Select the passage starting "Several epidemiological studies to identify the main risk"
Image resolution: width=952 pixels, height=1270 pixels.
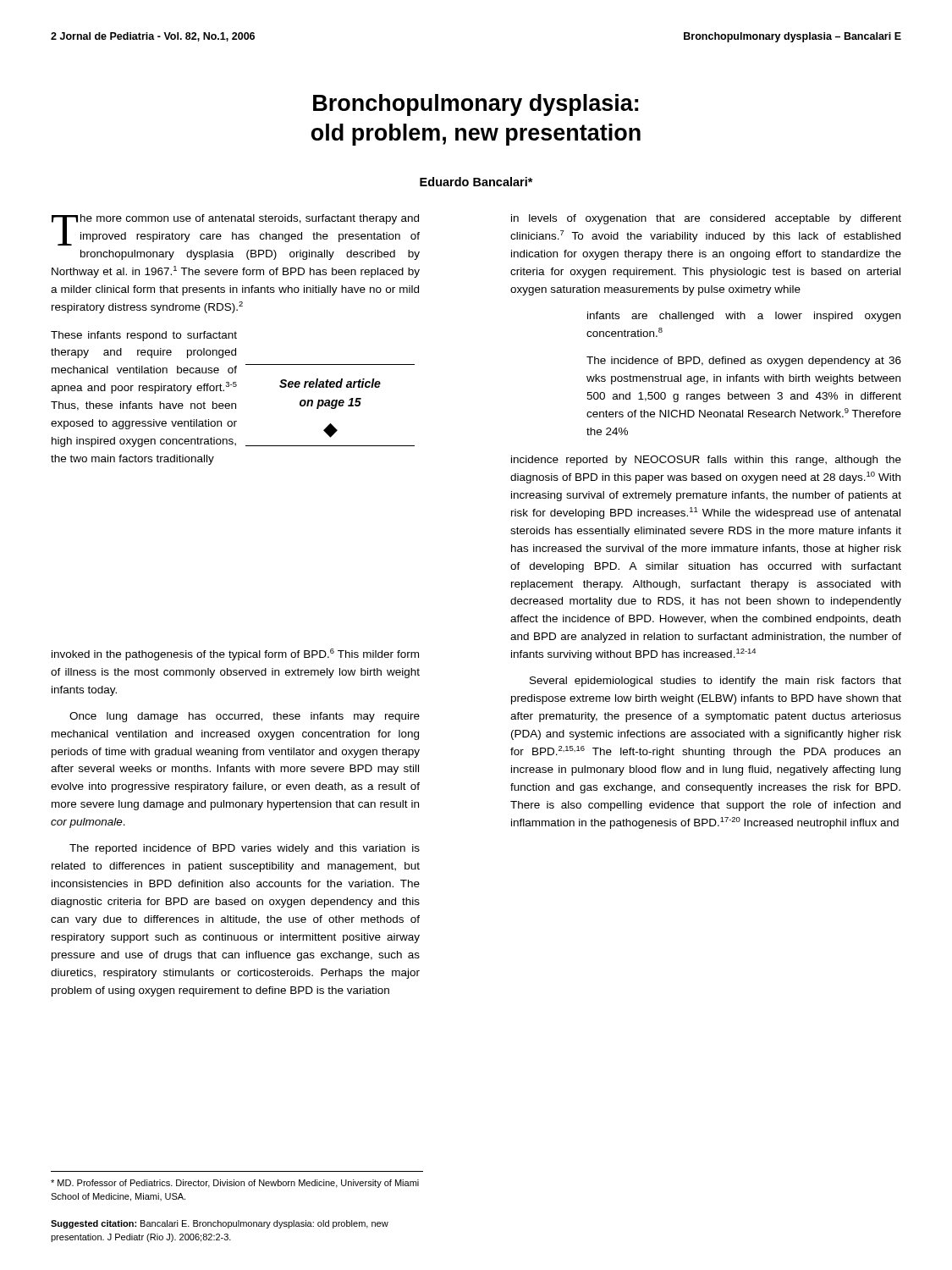706,751
